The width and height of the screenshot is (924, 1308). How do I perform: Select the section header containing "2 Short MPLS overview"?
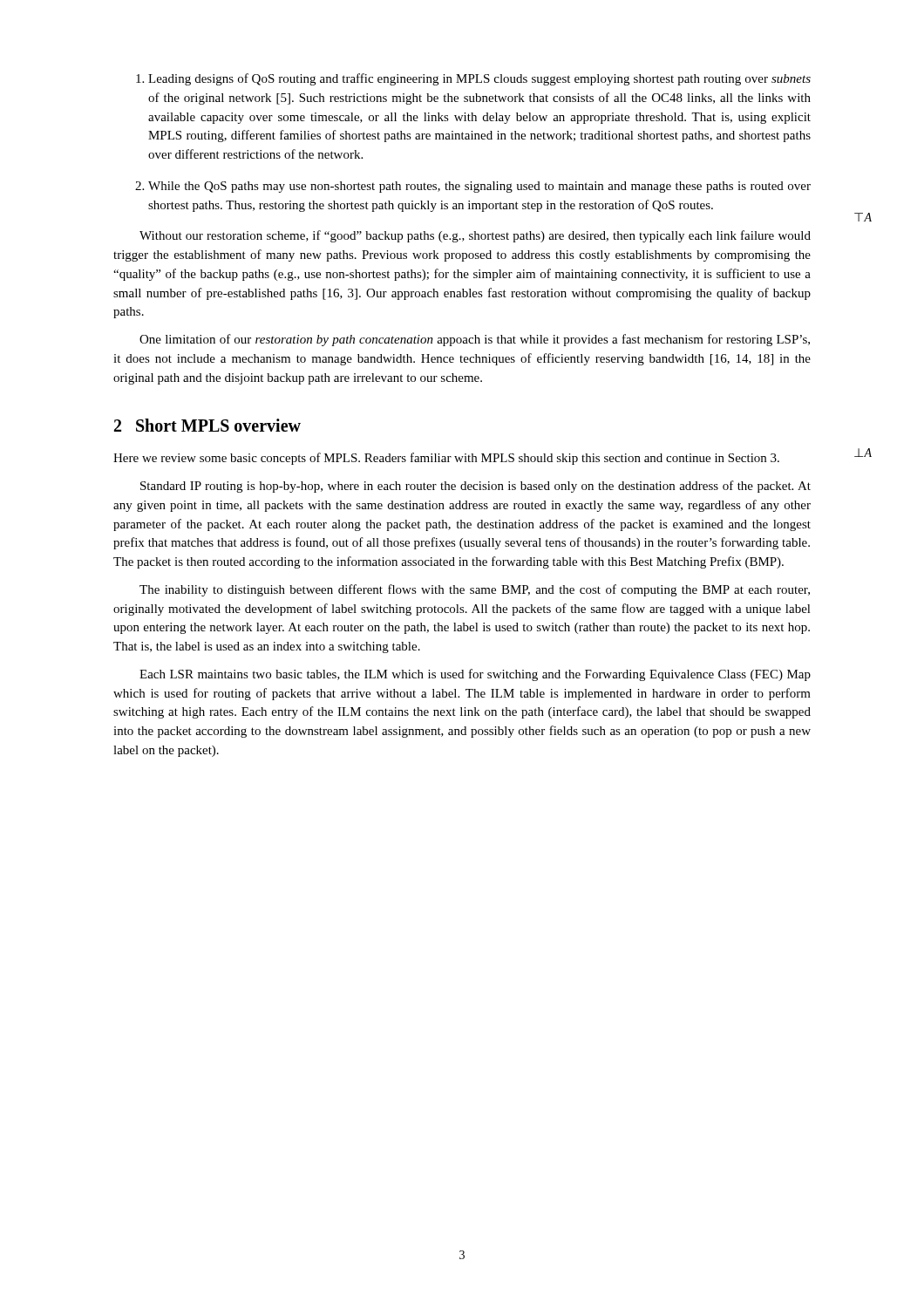pos(207,426)
